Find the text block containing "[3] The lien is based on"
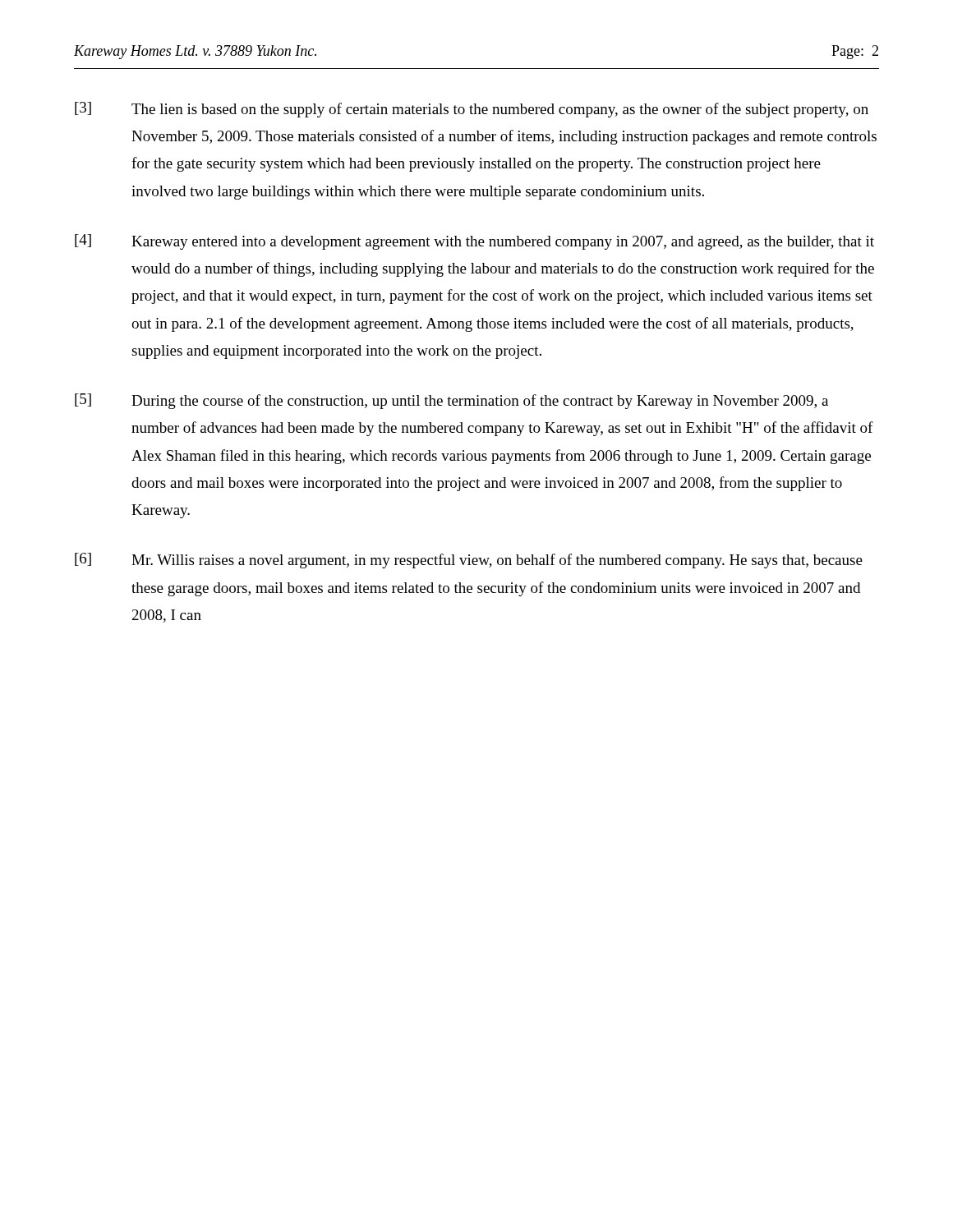Screen dimensions: 1232x953 (476, 150)
